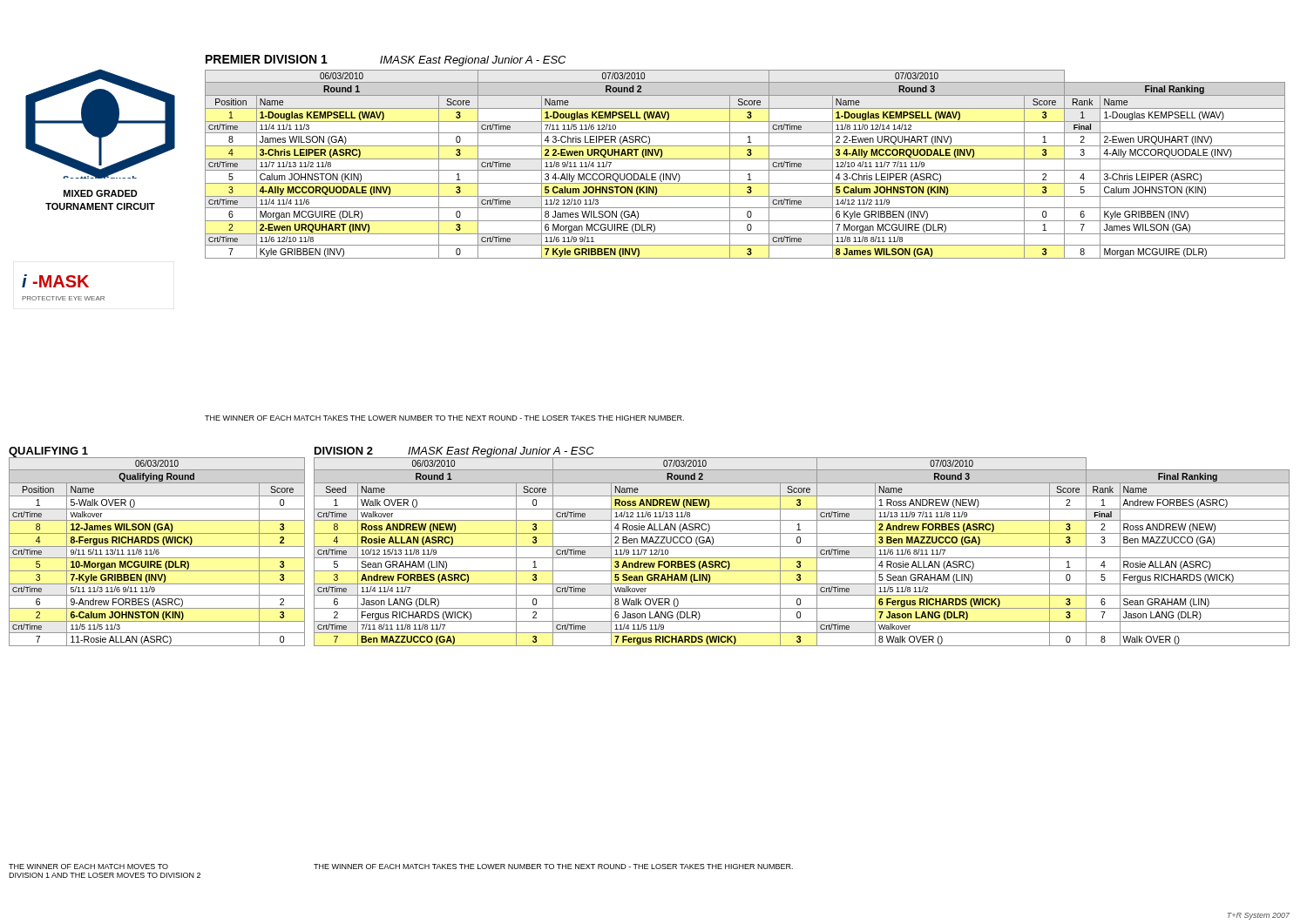Find "DIVISION 2" on this page

coord(343,451)
